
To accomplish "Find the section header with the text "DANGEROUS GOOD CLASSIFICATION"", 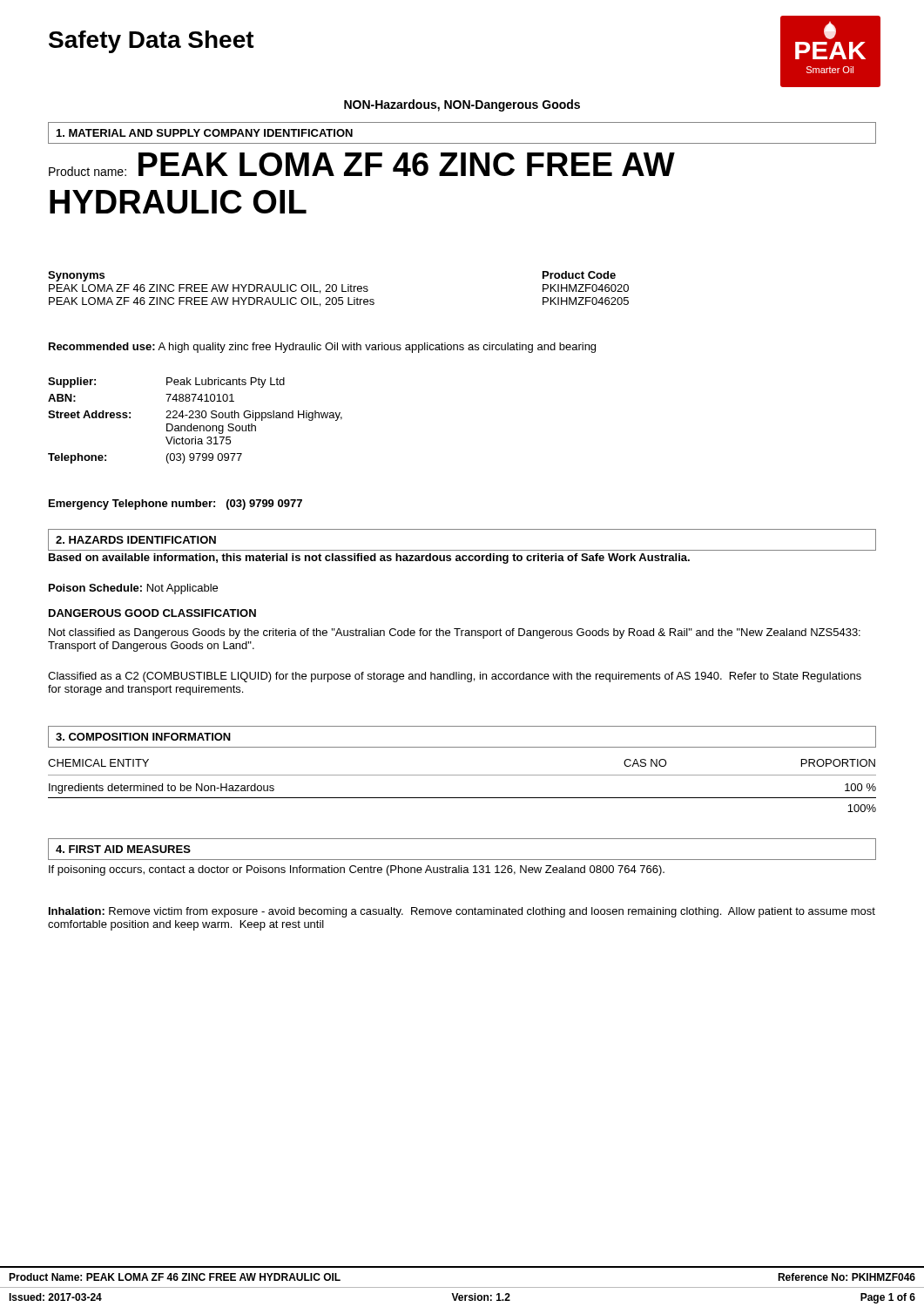I will click(152, 613).
